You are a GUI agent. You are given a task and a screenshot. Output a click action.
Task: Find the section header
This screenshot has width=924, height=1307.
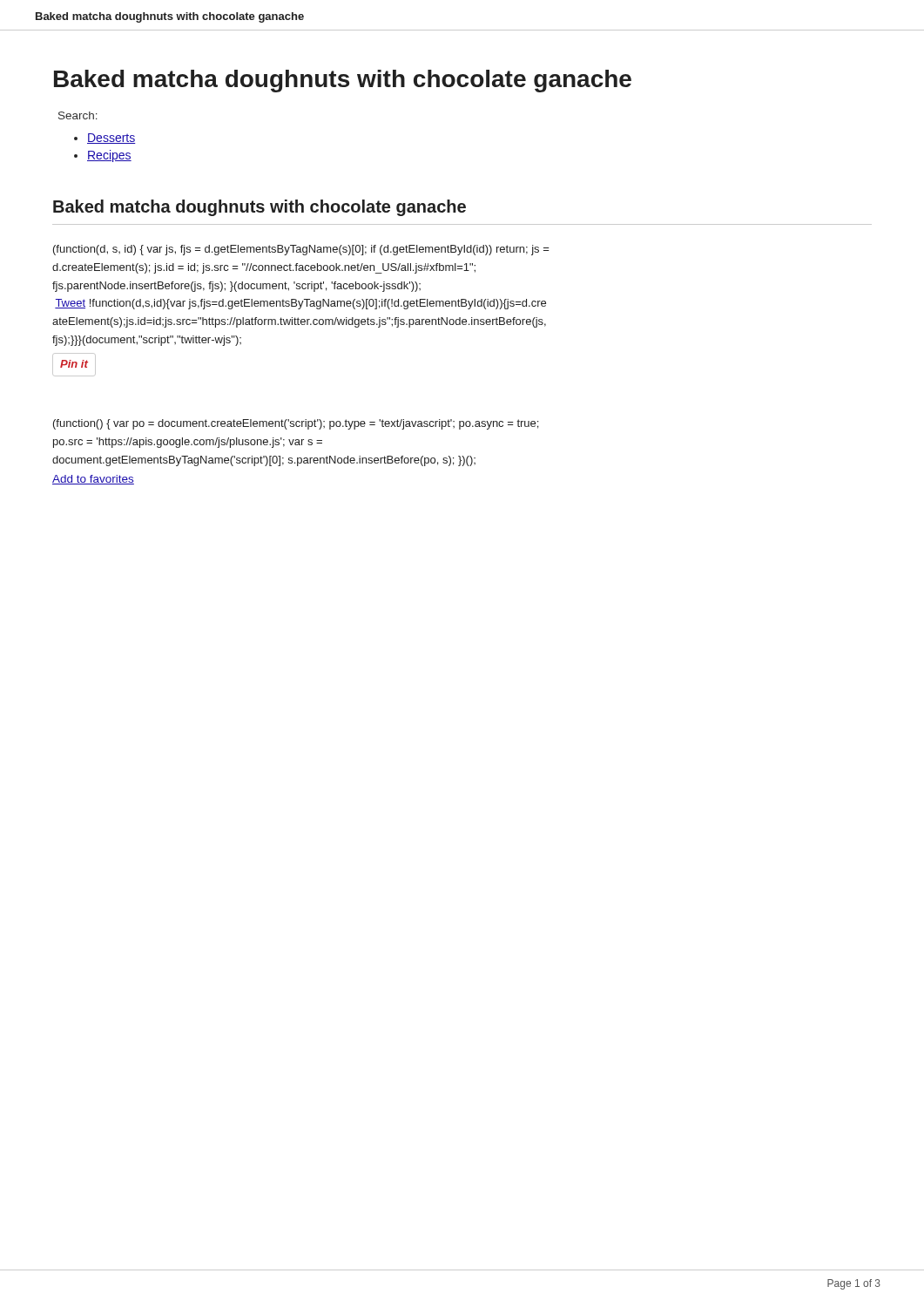click(x=259, y=207)
